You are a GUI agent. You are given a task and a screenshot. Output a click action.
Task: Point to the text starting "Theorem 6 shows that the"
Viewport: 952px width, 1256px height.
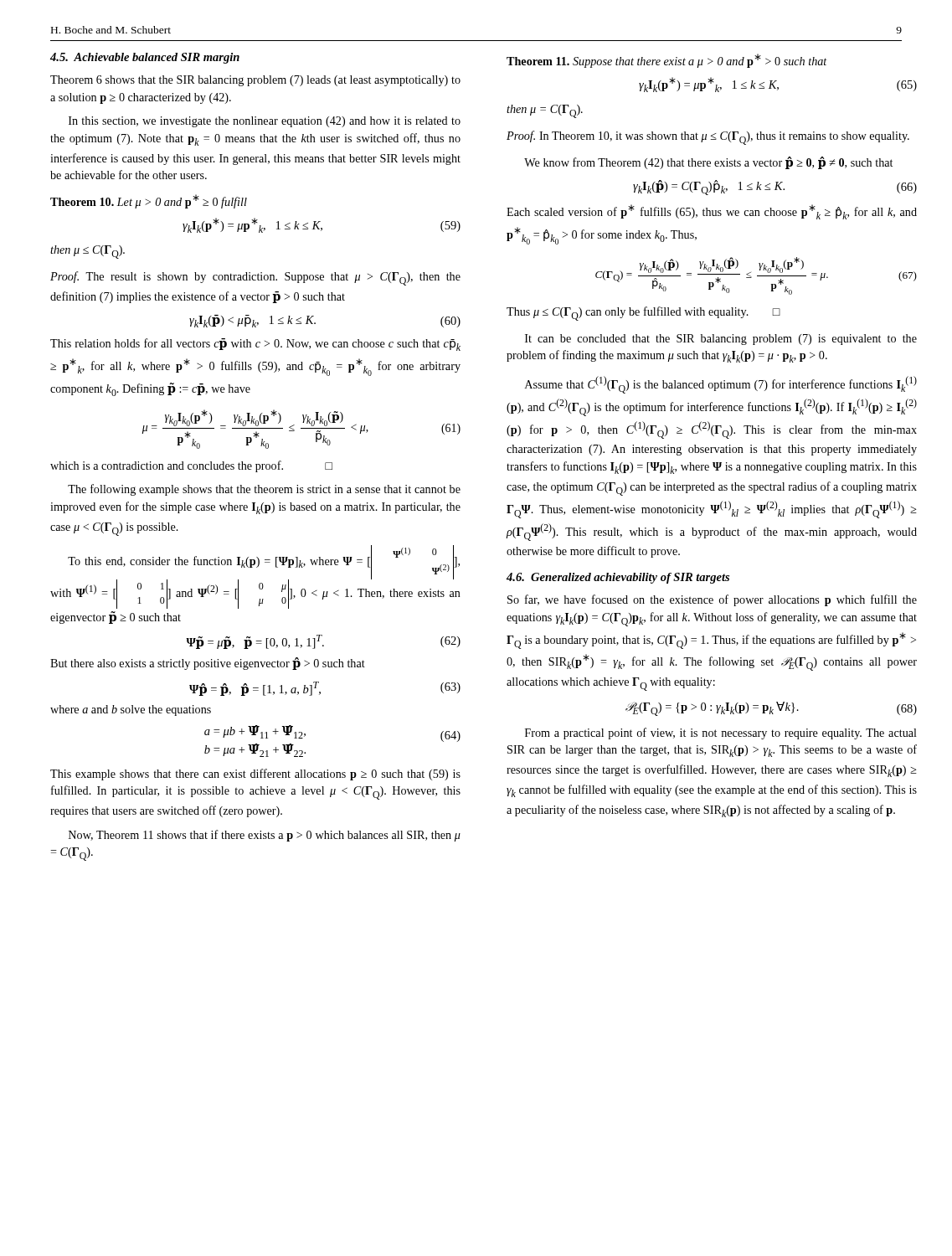tap(255, 88)
